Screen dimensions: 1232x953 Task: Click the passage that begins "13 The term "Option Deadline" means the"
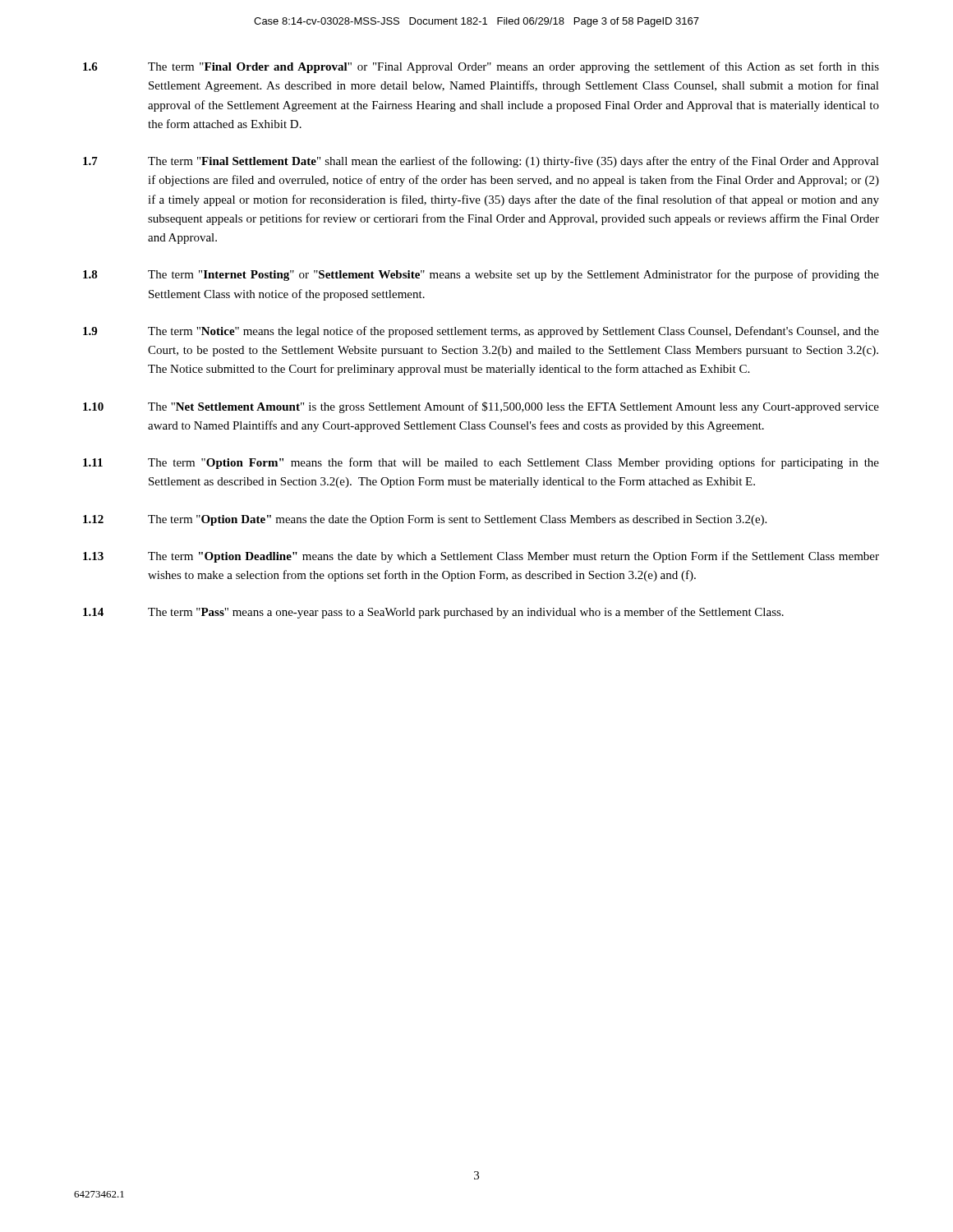click(x=481, y=566)
